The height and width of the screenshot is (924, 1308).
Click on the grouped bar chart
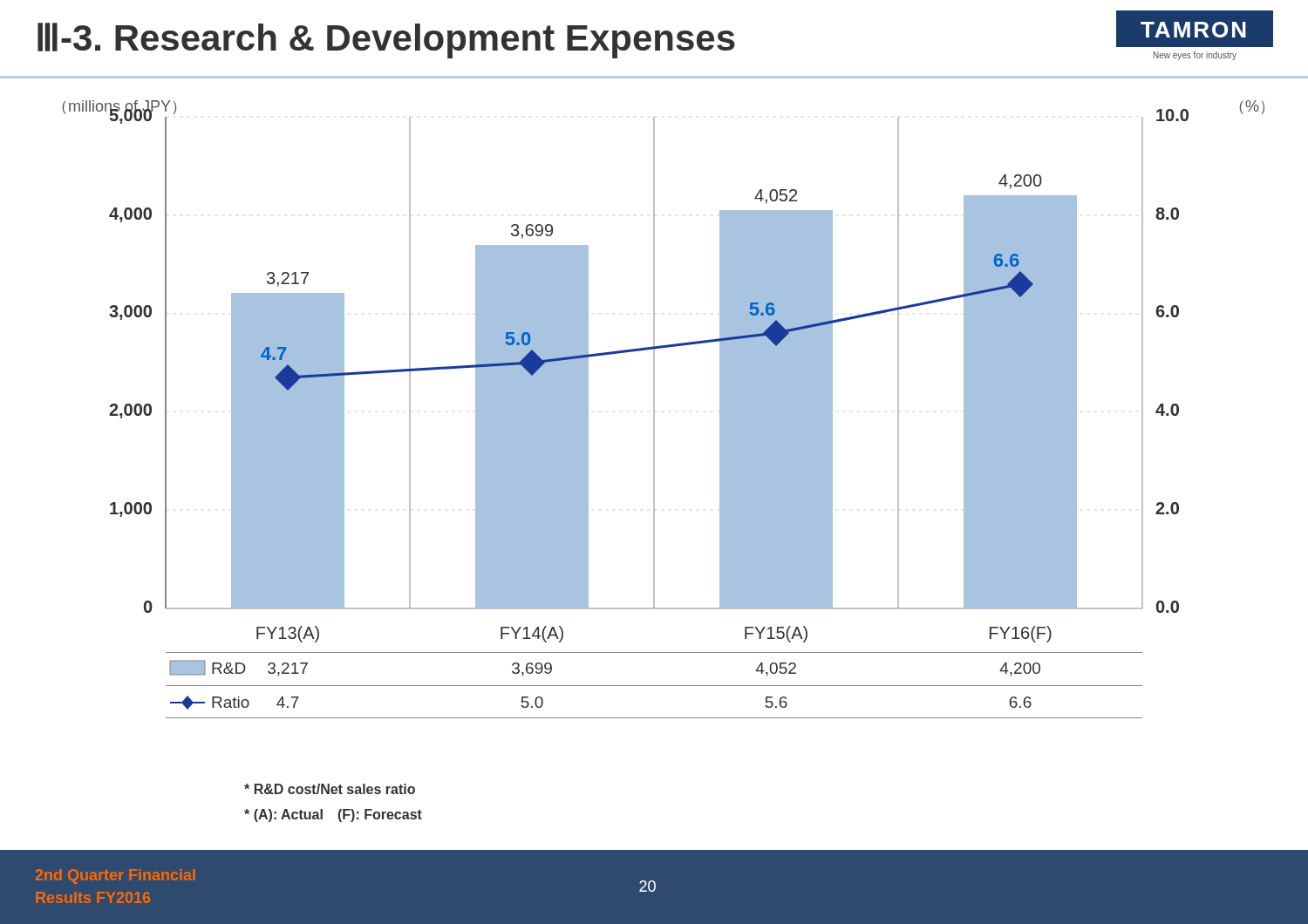(x=654, y=433)
